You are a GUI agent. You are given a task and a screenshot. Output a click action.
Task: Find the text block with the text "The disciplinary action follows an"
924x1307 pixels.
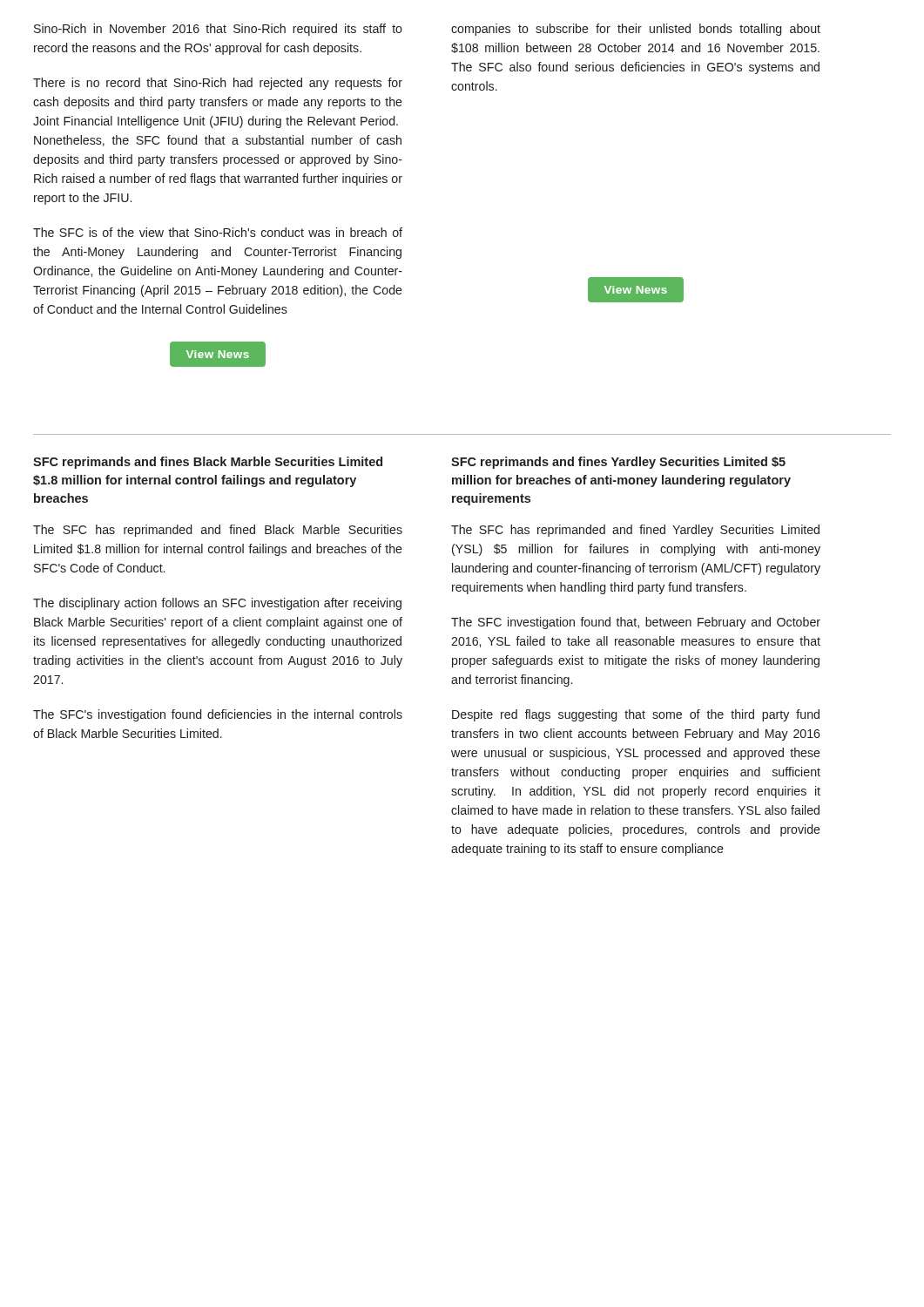(218, 641)
